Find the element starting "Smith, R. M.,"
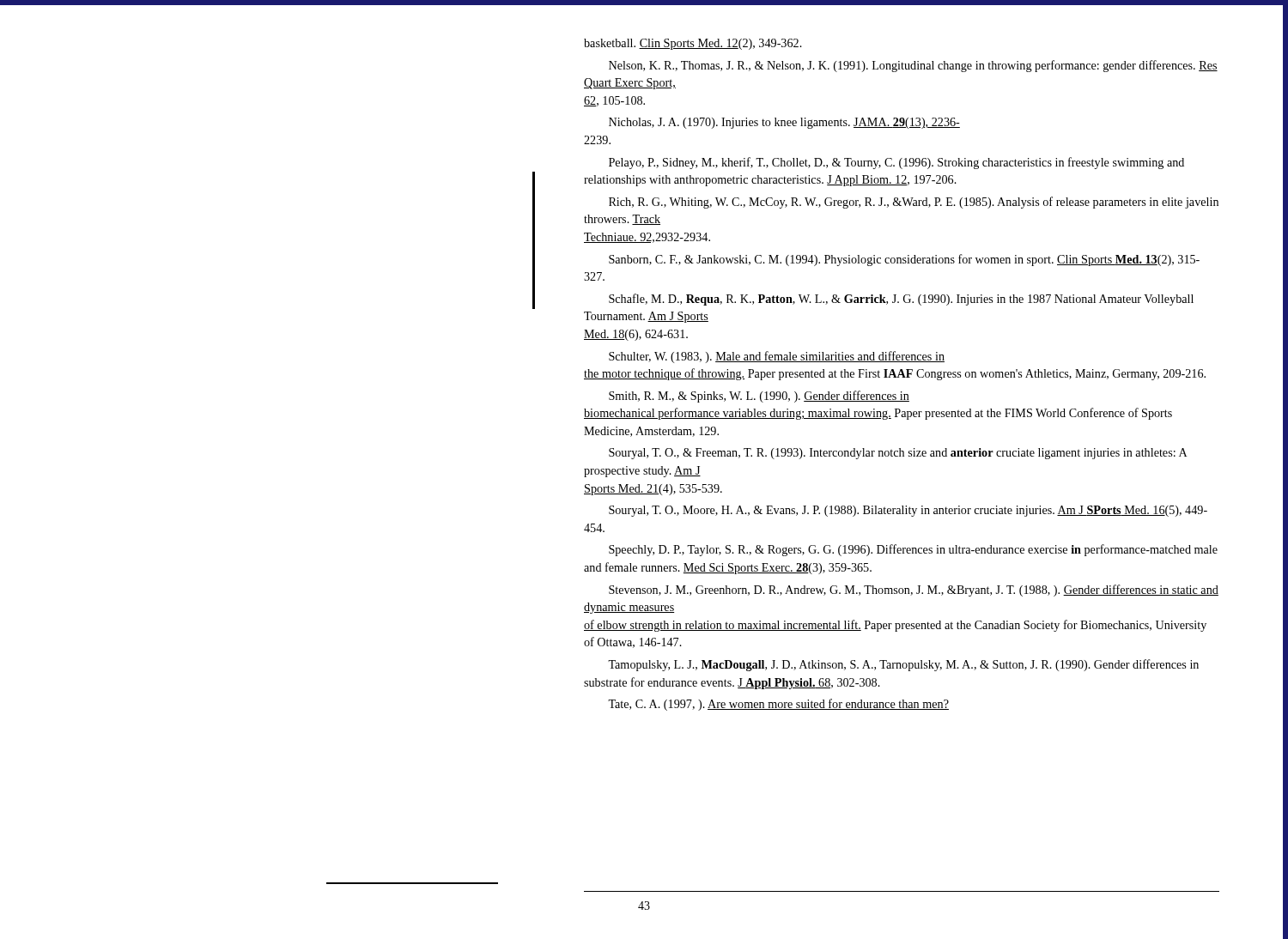 click(x=902, y=413)
